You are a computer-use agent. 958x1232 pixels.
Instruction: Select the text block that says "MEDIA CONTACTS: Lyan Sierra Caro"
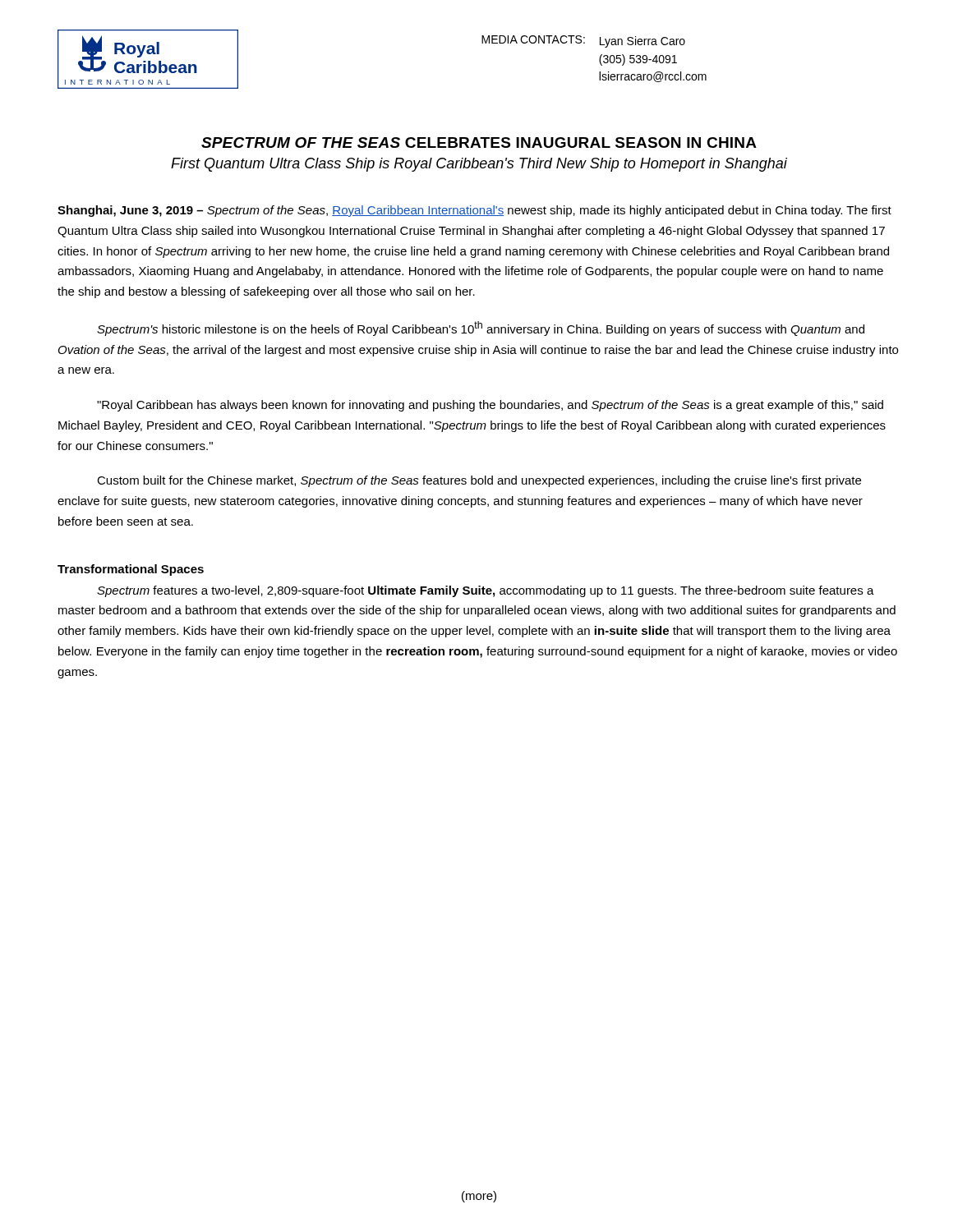pyautogui.click(x=594, y=60)
